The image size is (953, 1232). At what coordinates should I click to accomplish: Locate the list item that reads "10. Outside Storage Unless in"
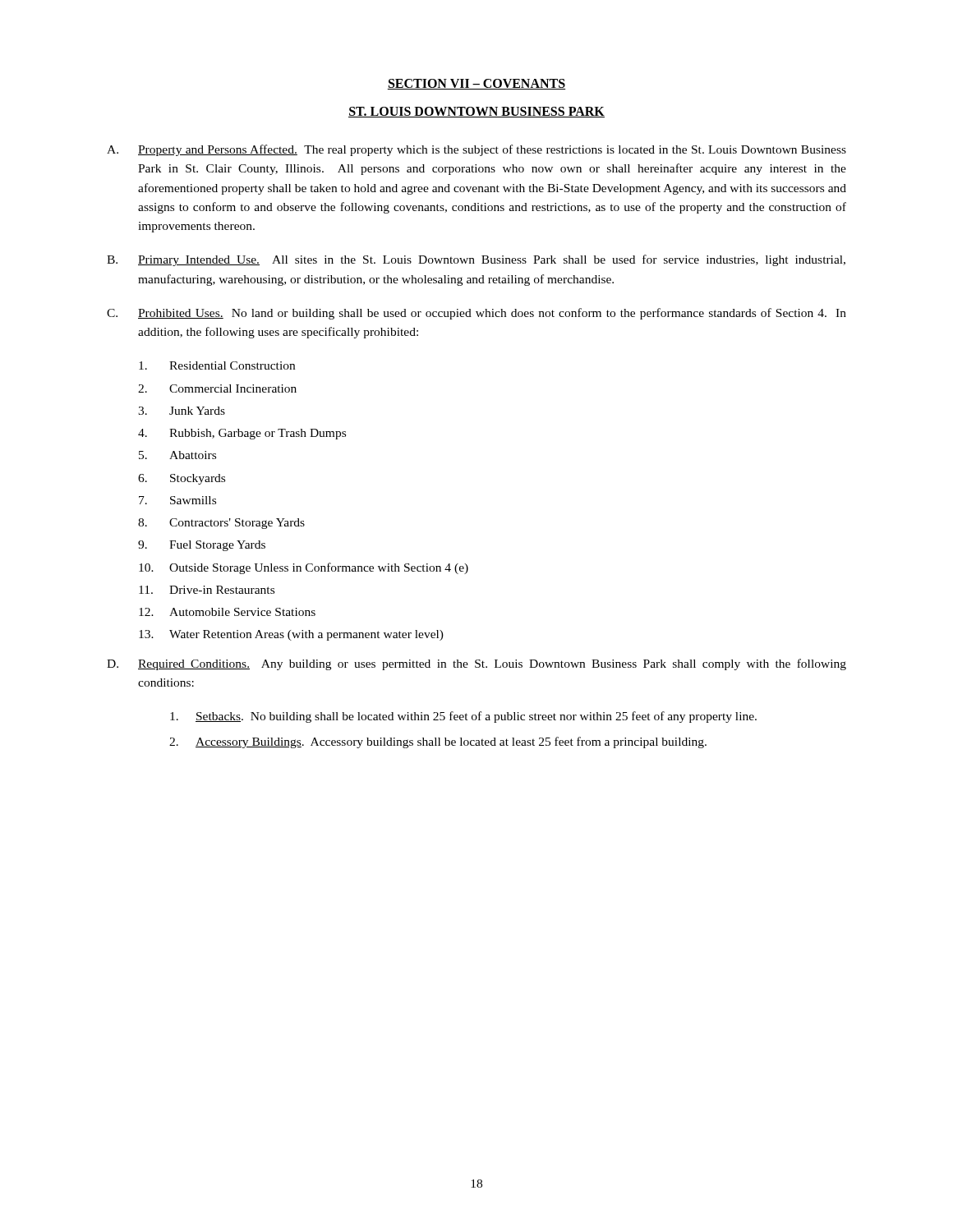(x=304, y=568)
